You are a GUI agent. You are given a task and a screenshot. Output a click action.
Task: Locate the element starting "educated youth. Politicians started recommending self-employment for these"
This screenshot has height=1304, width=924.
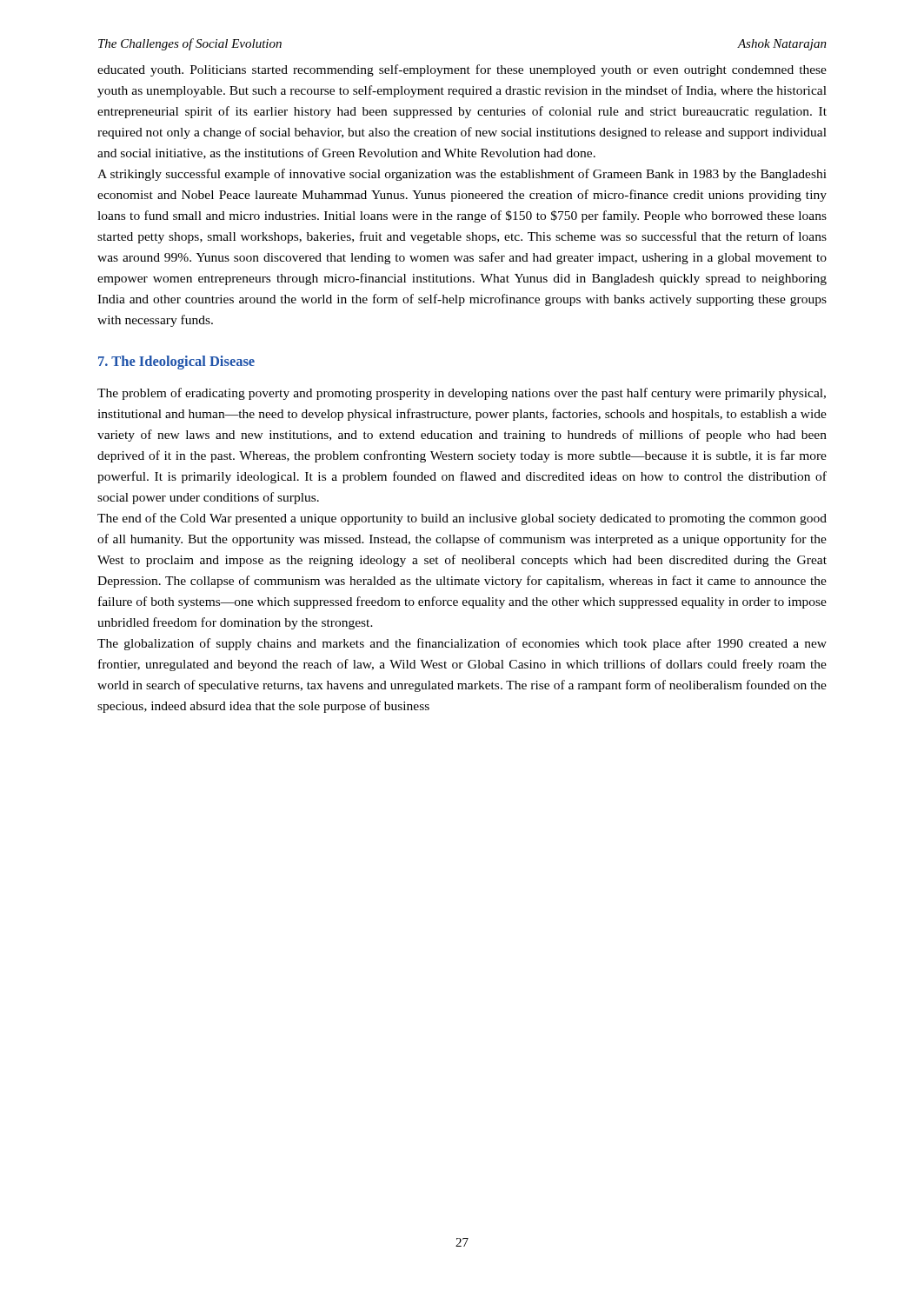[x=462, y=111]
